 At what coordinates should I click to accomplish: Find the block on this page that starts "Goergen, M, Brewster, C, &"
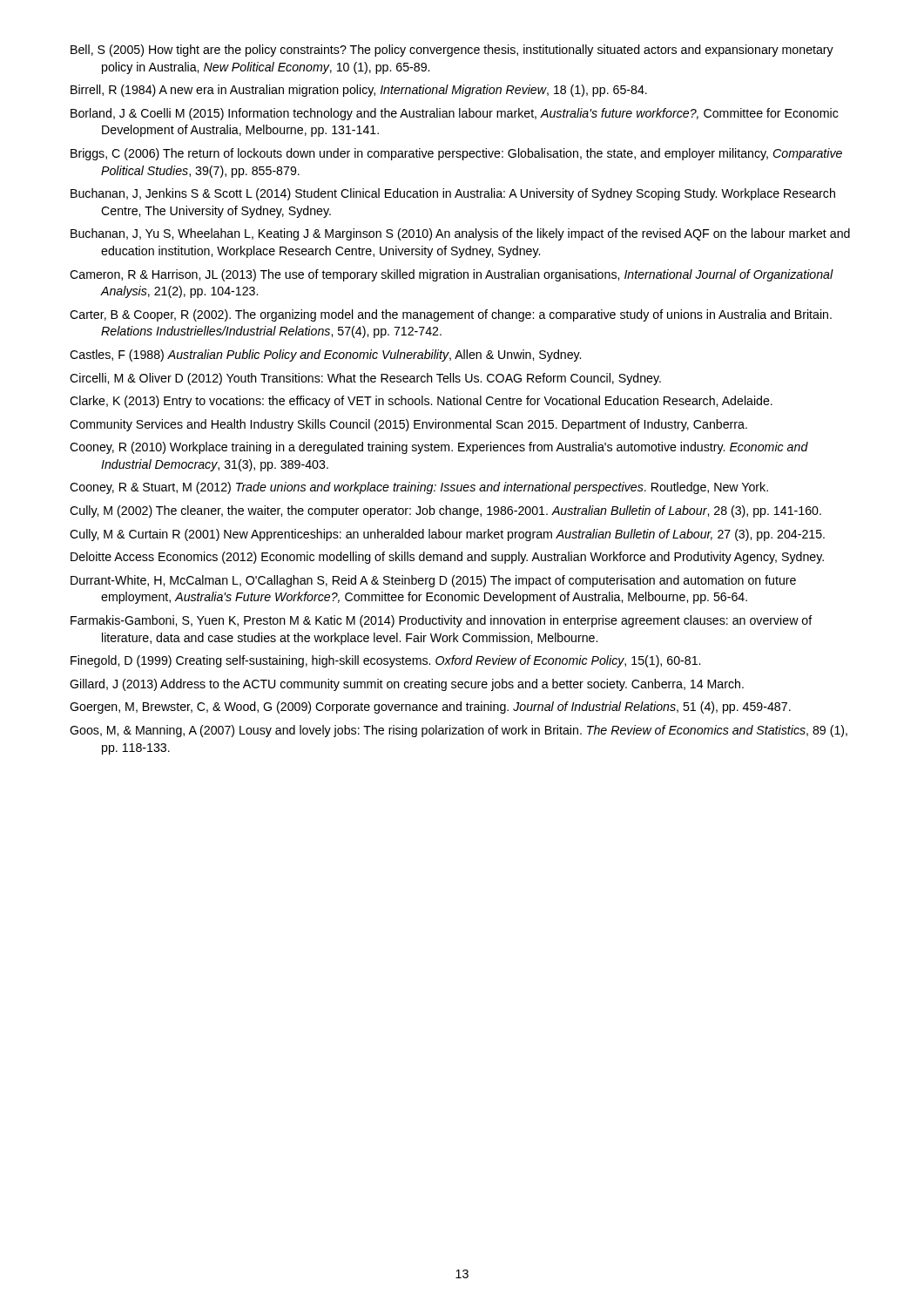pyautogui.click(x=430, y=707)
